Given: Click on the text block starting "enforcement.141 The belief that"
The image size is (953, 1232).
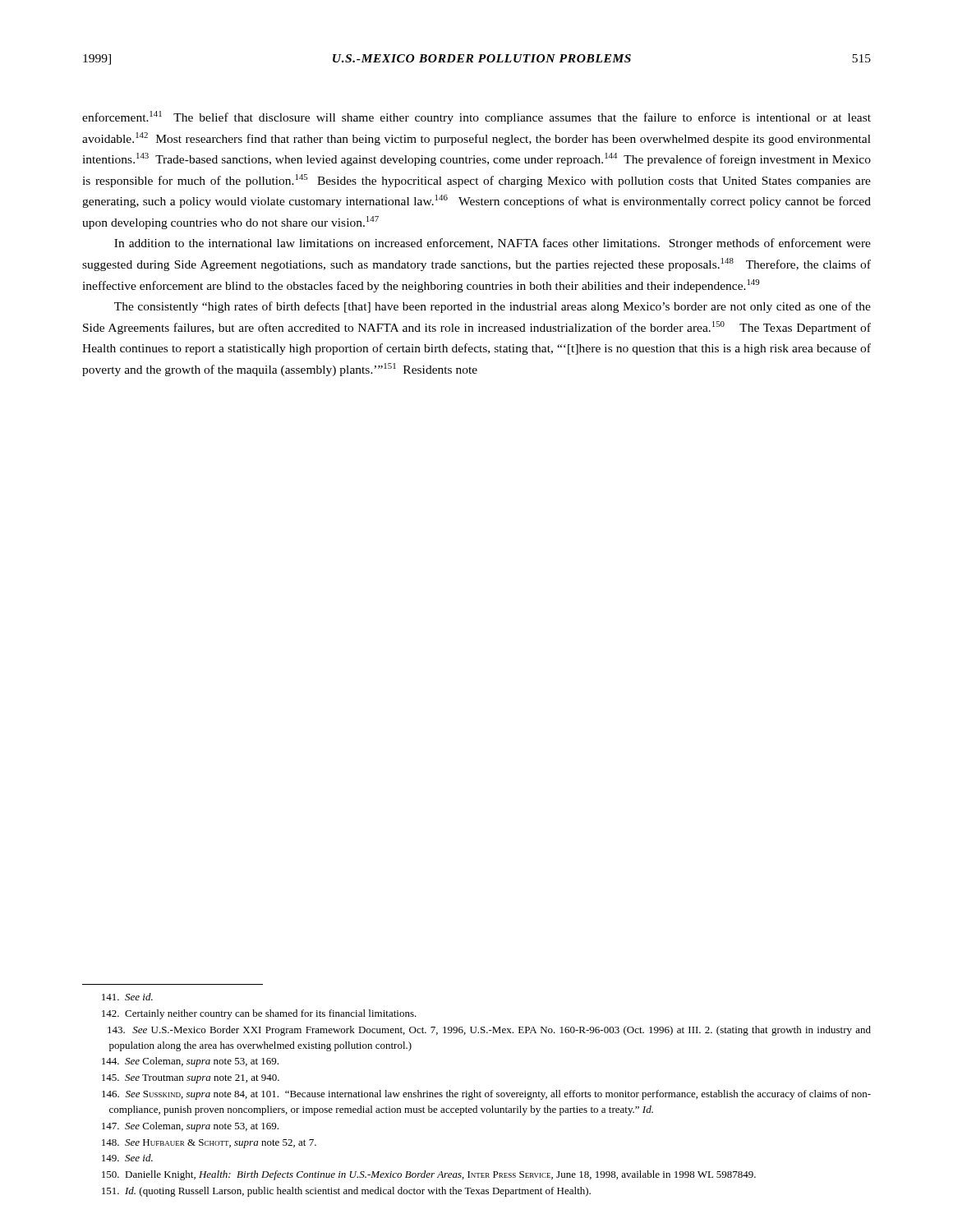Looking at the screenshot, I should 476,243.
